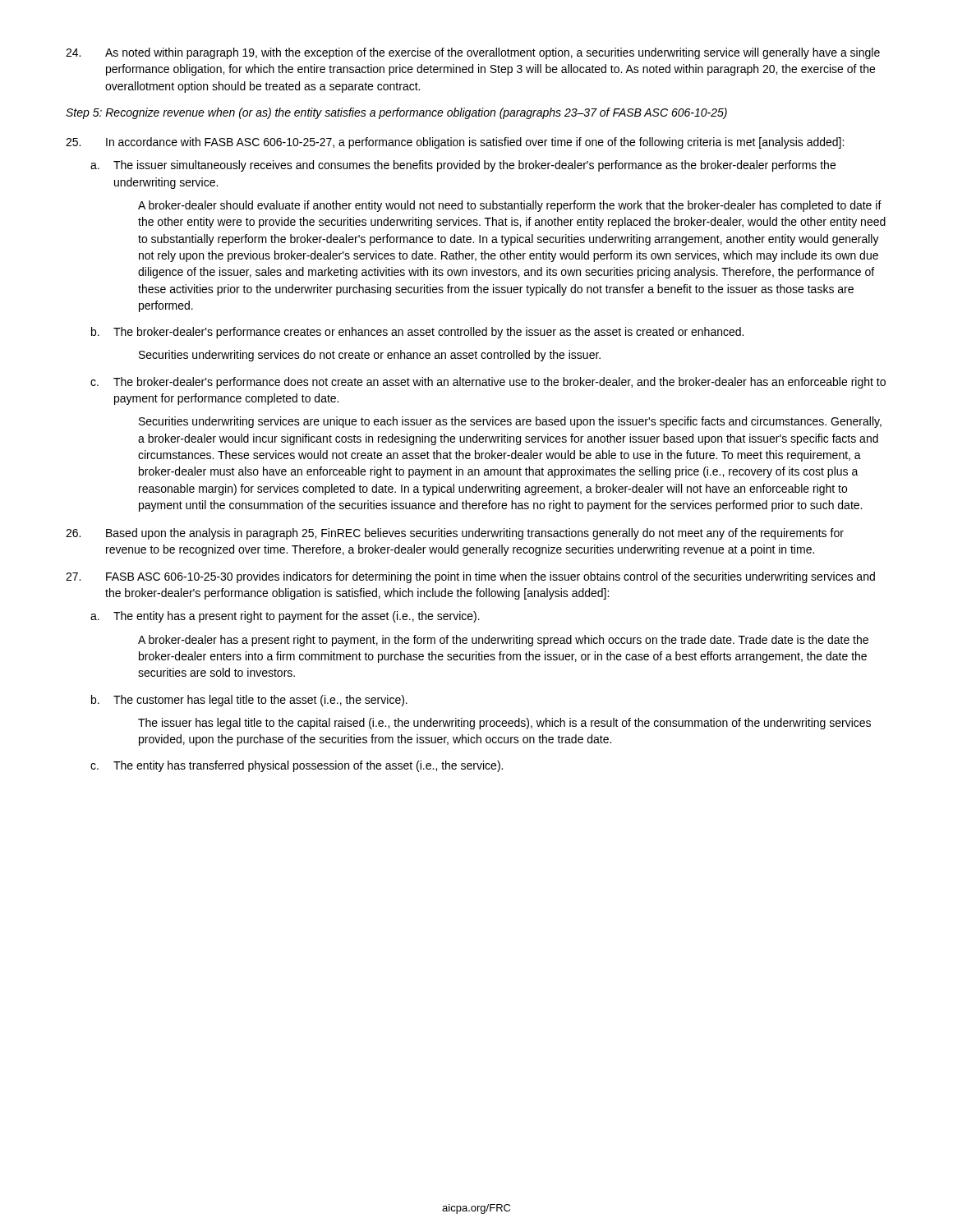Locate the block of text that opens with "a. The issuer simultaneously"
The height and width of the screenshot is (1232, 953).
tap(489, 174)
